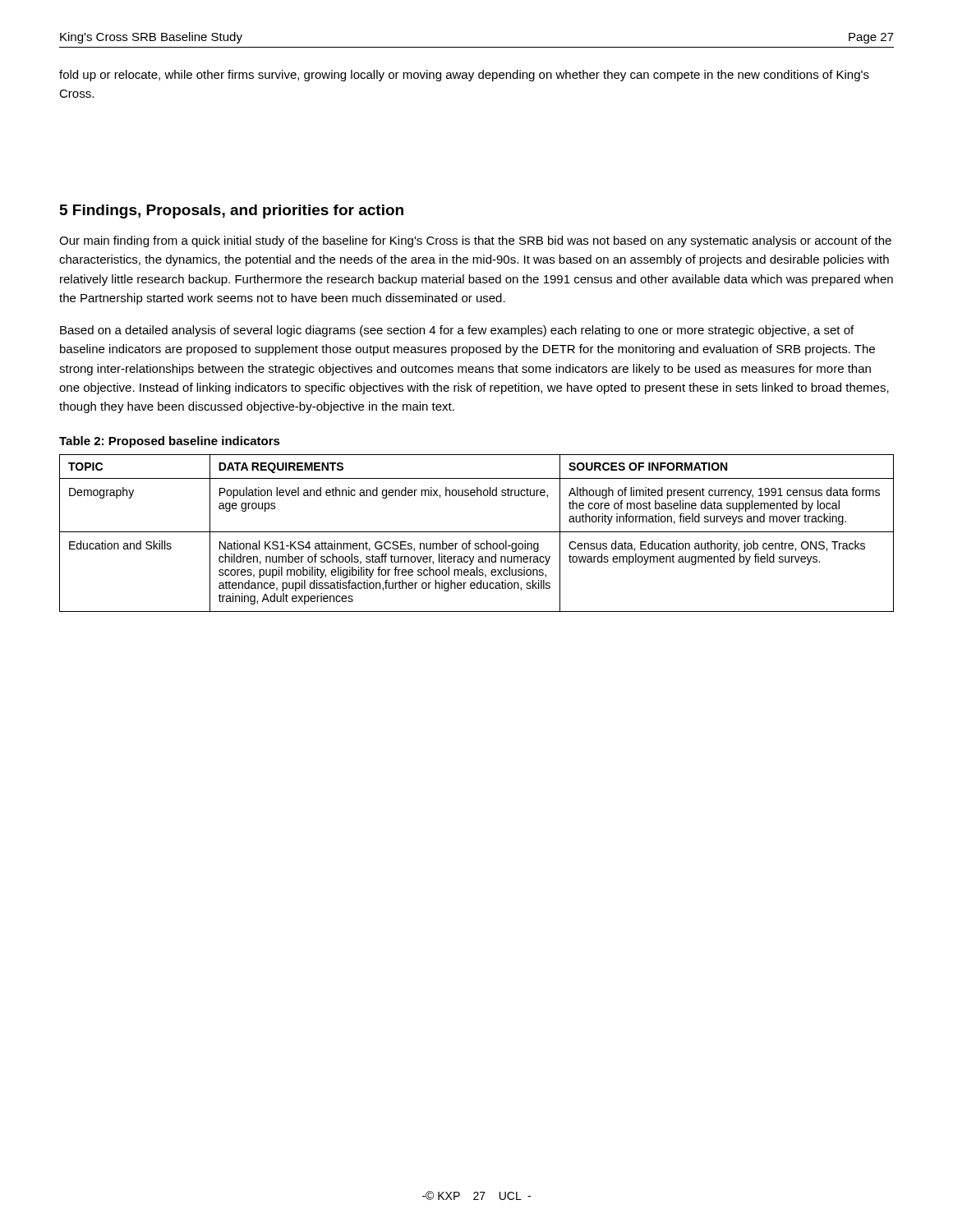Find the element starting "Our main finding from a"
The height and width of the screenshot is (1232, 953).
pyautogui.click(x=476, y=269)
